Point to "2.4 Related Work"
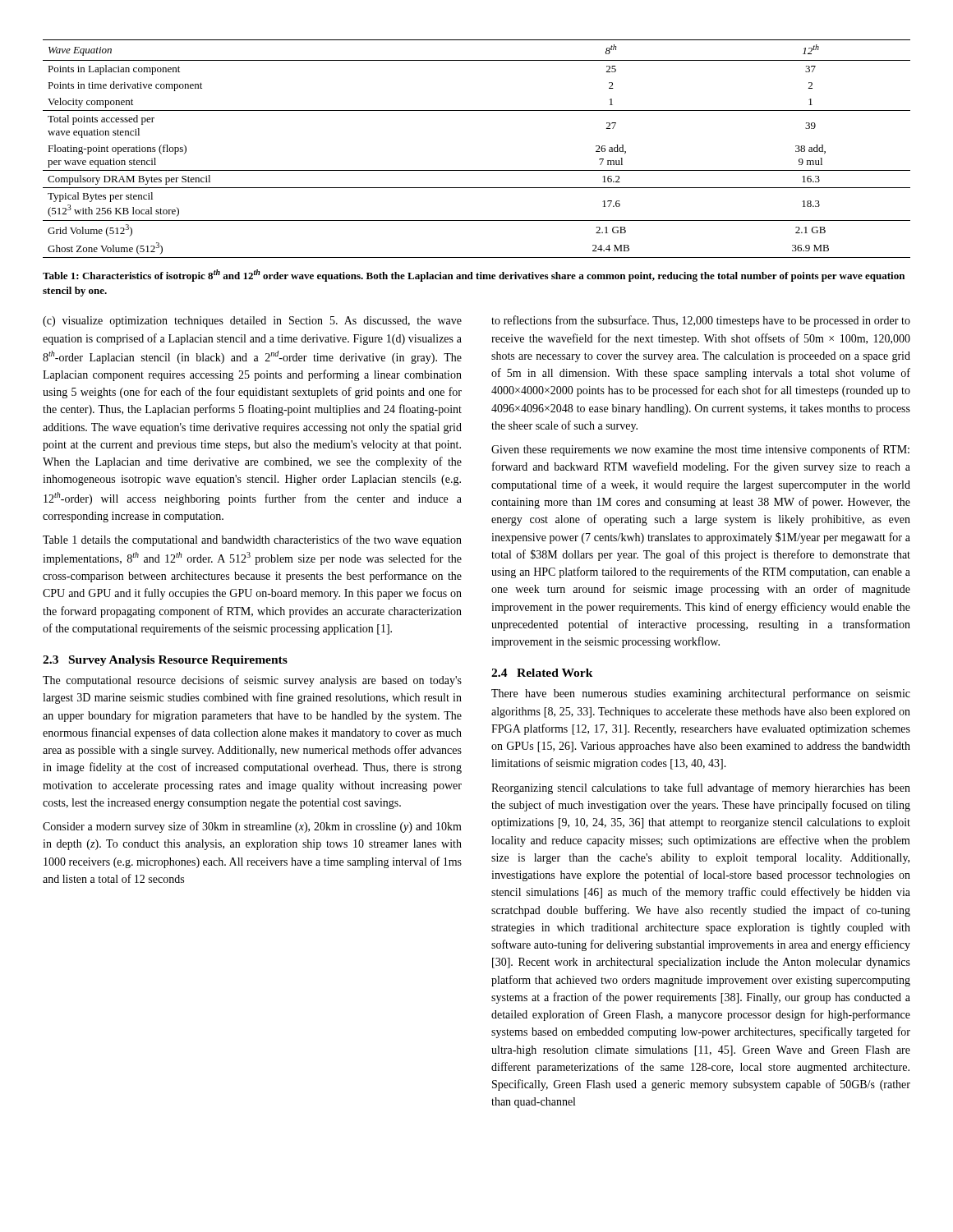Image resolution: width=953 pixels, height=1232 pixels. tap(542, 673)
